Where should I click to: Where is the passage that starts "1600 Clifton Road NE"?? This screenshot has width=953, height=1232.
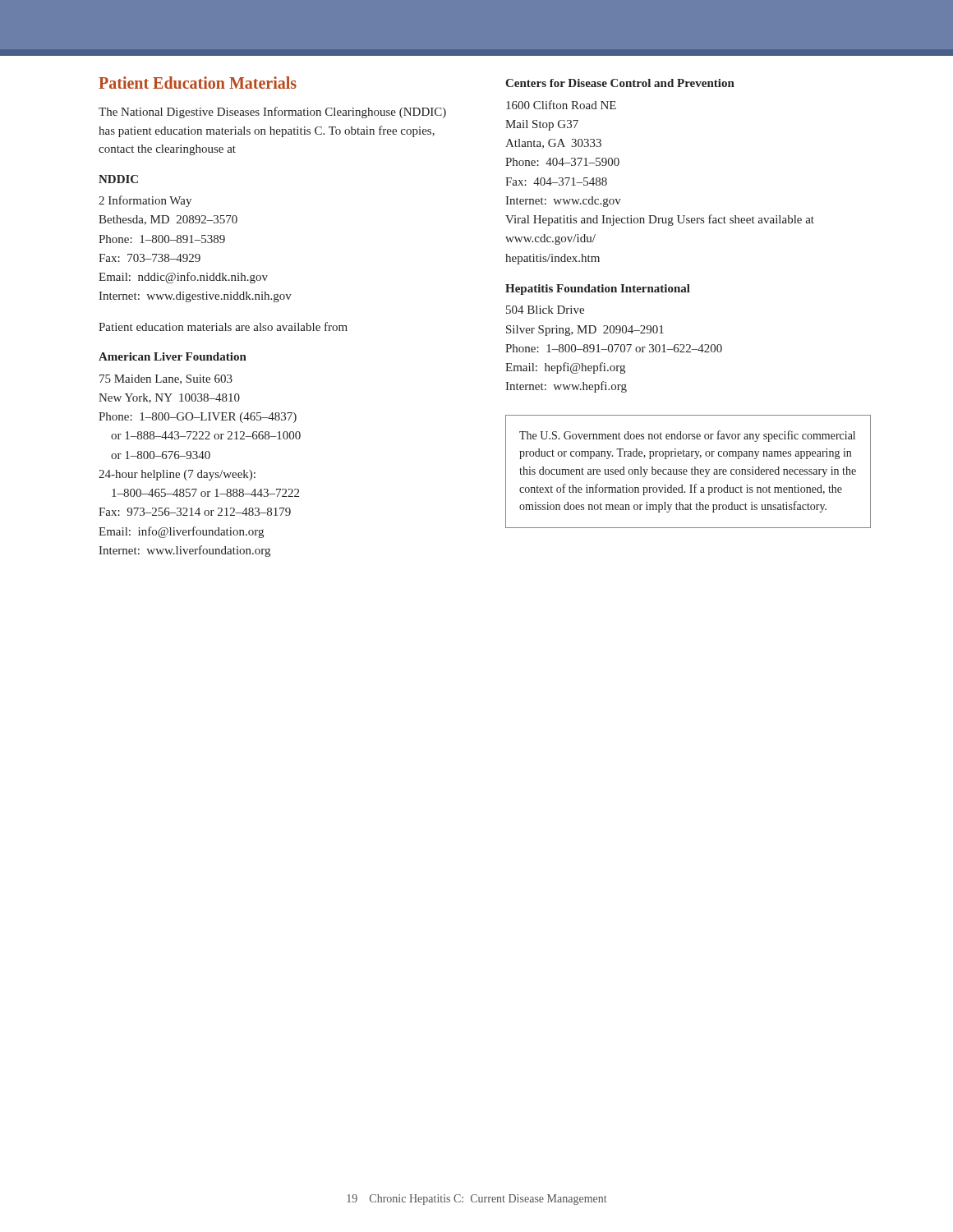click(561, 105)
